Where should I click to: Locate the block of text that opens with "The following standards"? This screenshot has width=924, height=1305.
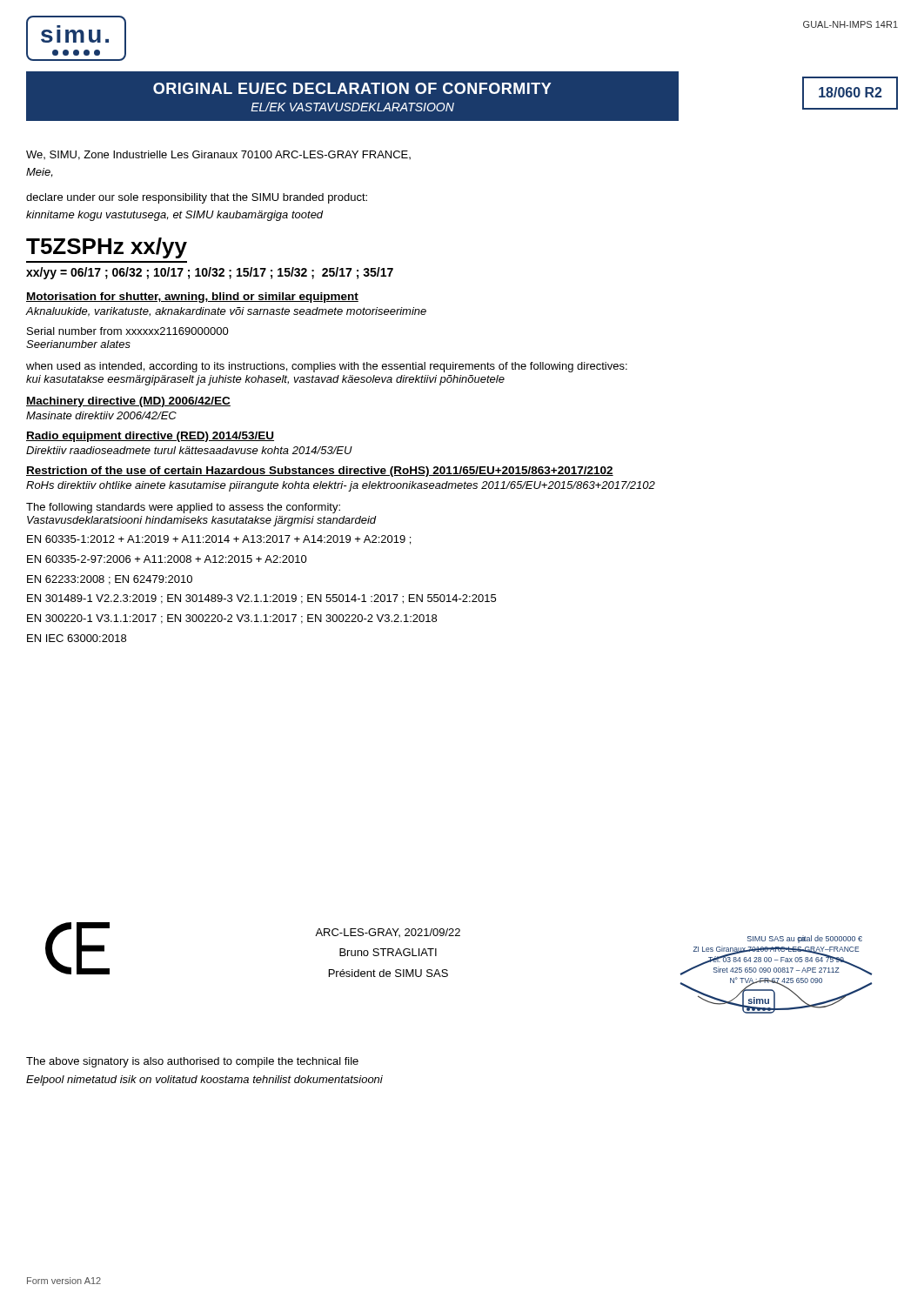tap(201, 513)
